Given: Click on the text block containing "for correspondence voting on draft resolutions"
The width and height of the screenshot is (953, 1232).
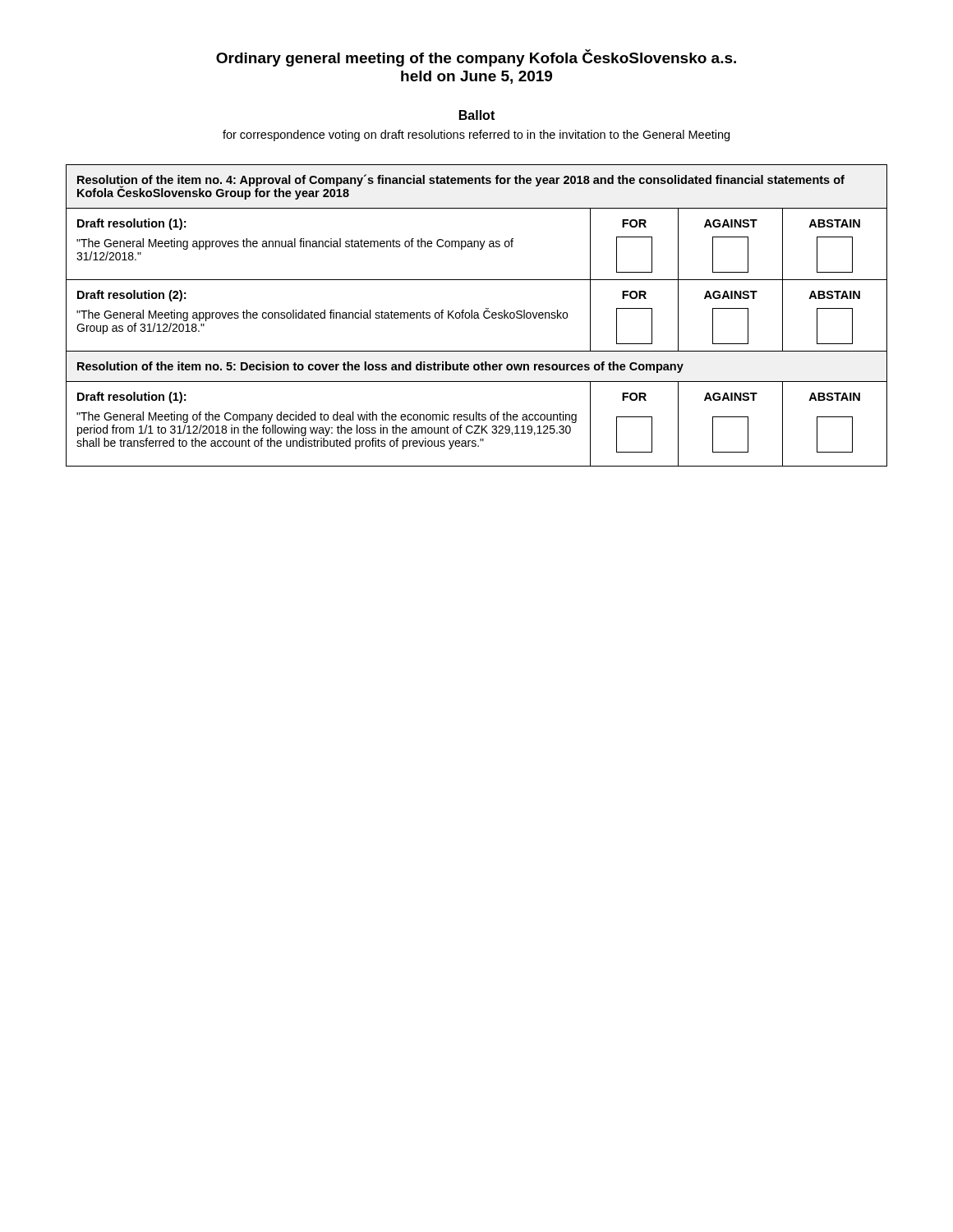Looking at the screenshot, I should click(476, 135).
